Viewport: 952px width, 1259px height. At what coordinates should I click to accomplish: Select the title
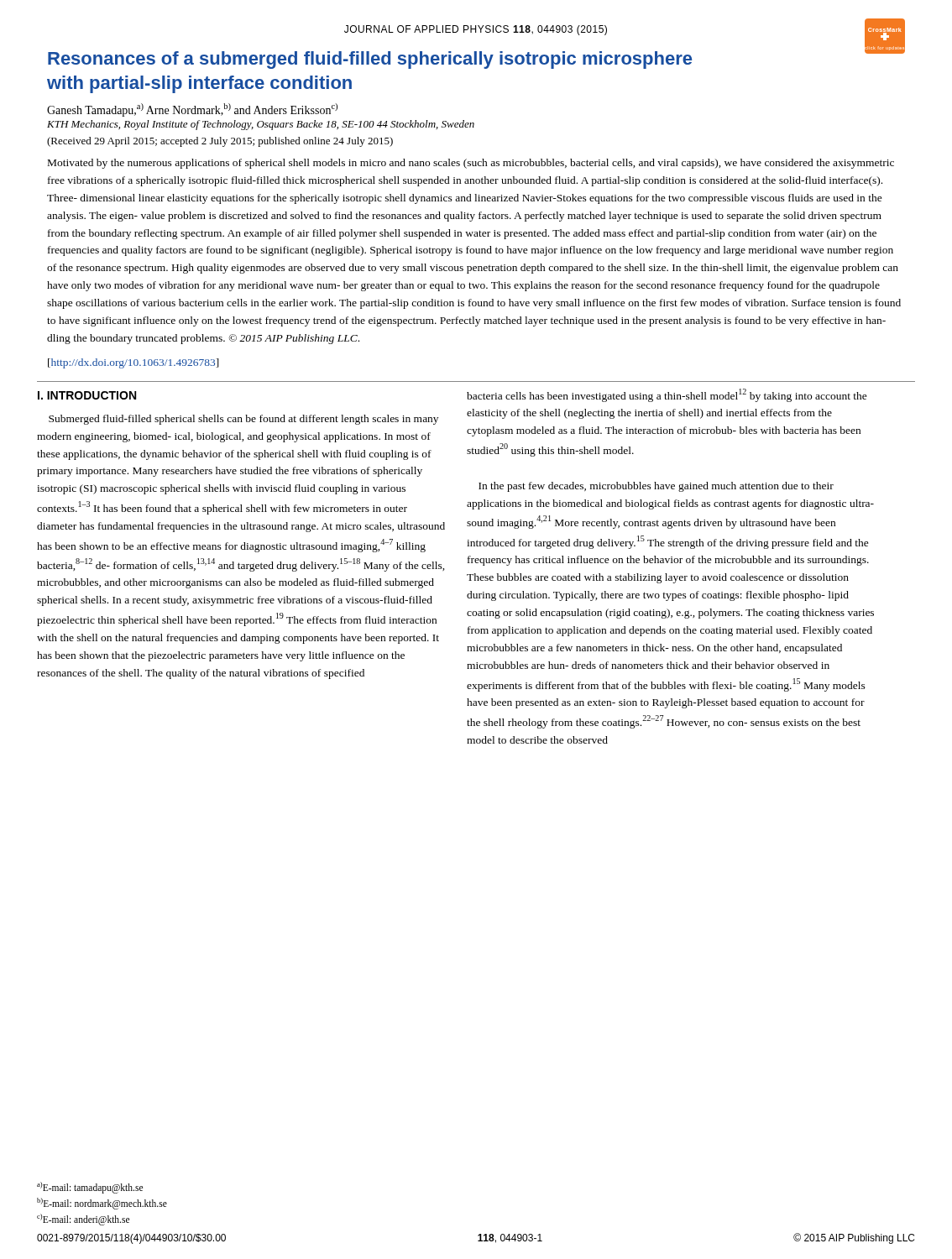476,71
